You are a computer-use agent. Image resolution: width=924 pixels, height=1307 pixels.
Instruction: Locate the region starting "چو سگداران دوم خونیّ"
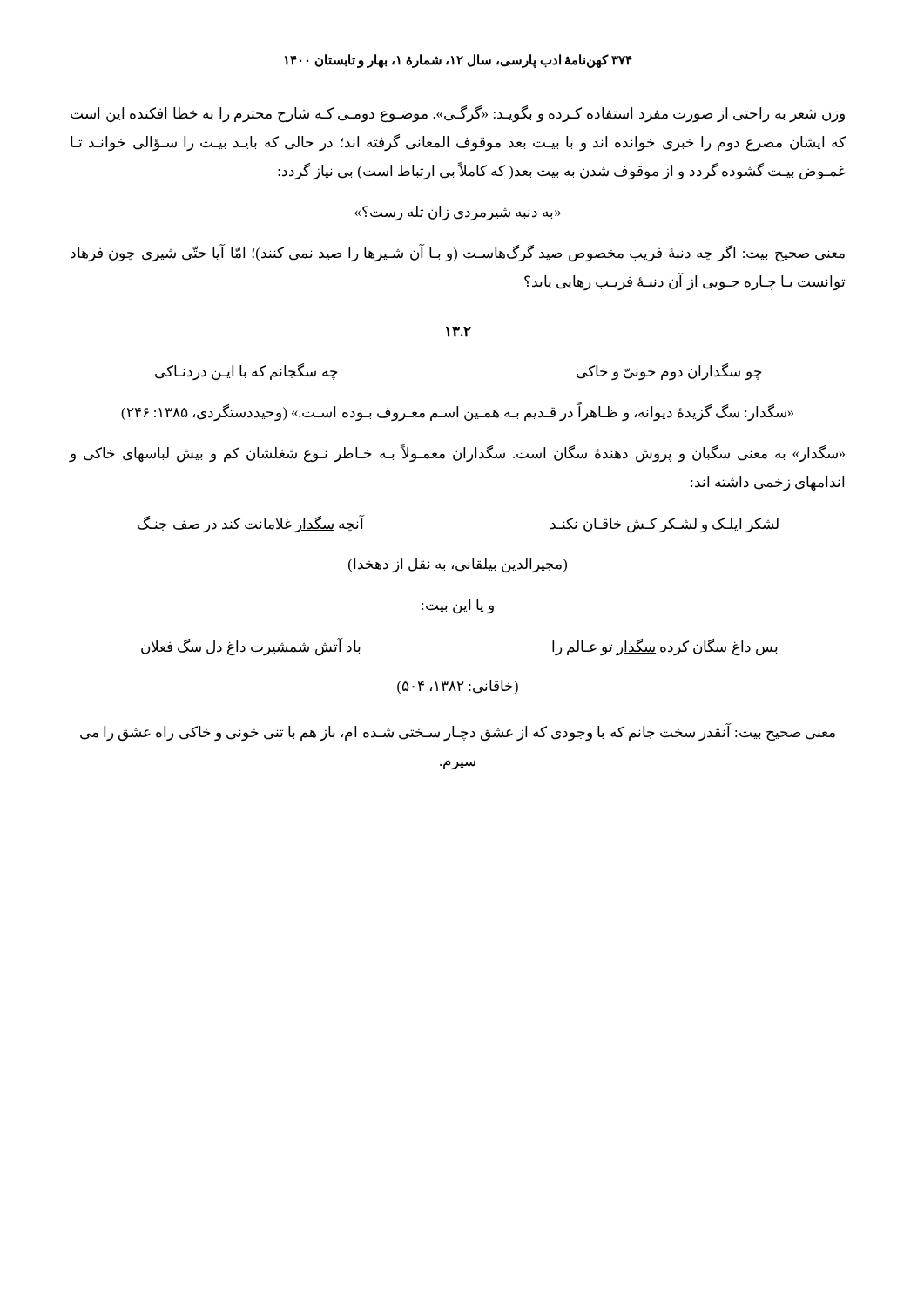pyautogui.click(x=668, y=372)
